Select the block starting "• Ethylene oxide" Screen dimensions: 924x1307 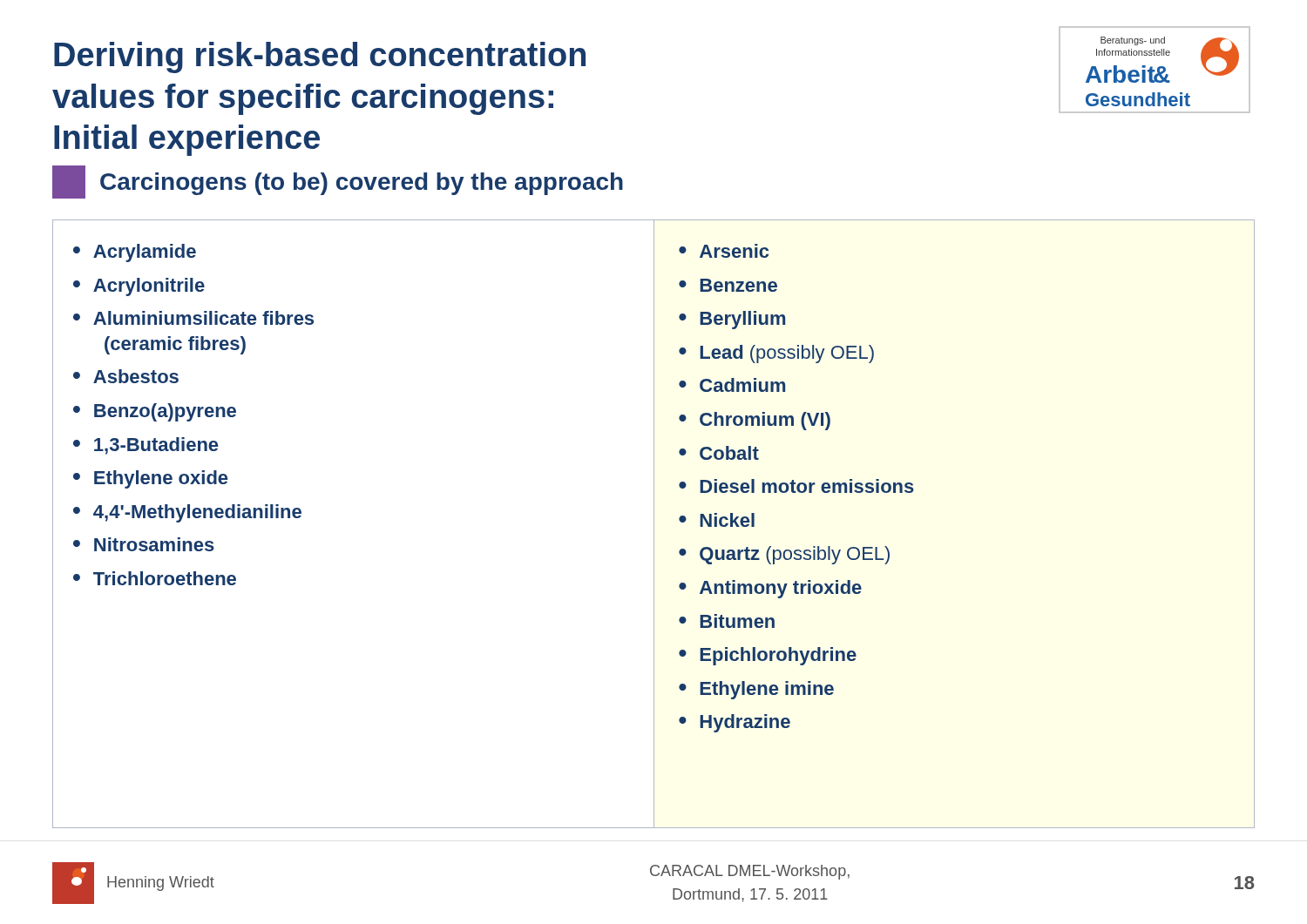(x=150, y=478)
